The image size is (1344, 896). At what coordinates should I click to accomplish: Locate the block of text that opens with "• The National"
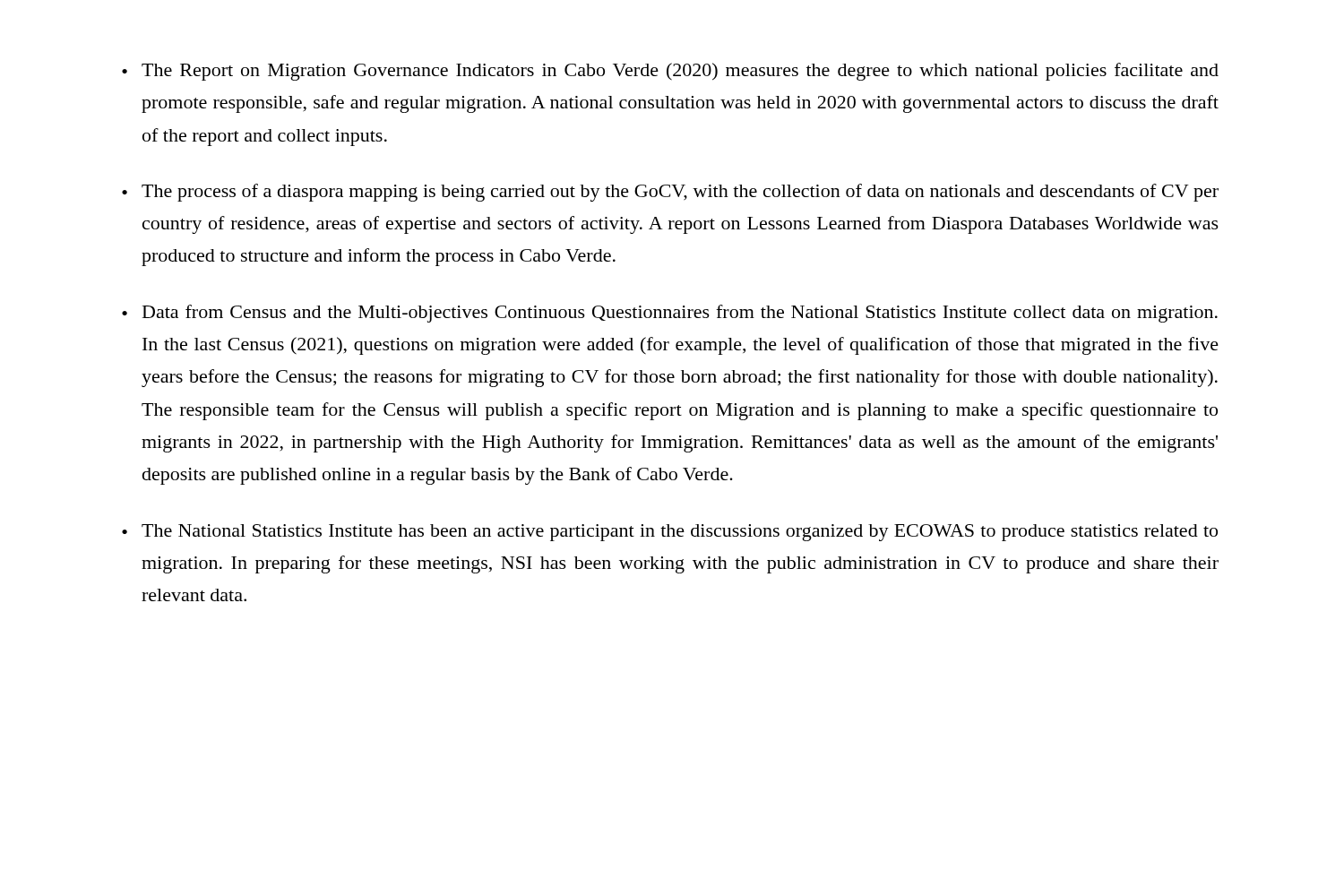[663, 563]
